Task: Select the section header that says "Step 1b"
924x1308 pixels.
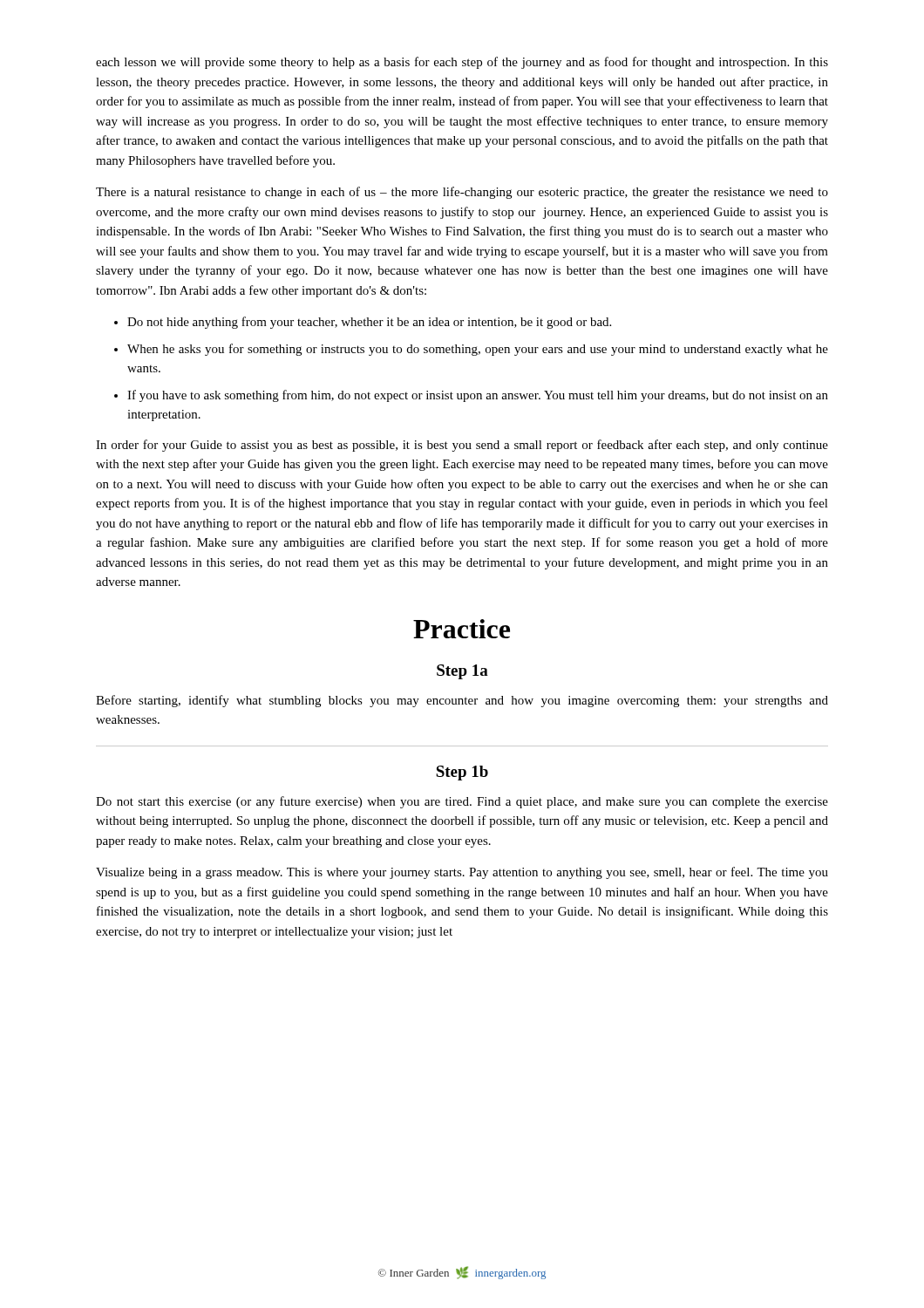Action: pyautogui.click(x=462, y=771)
